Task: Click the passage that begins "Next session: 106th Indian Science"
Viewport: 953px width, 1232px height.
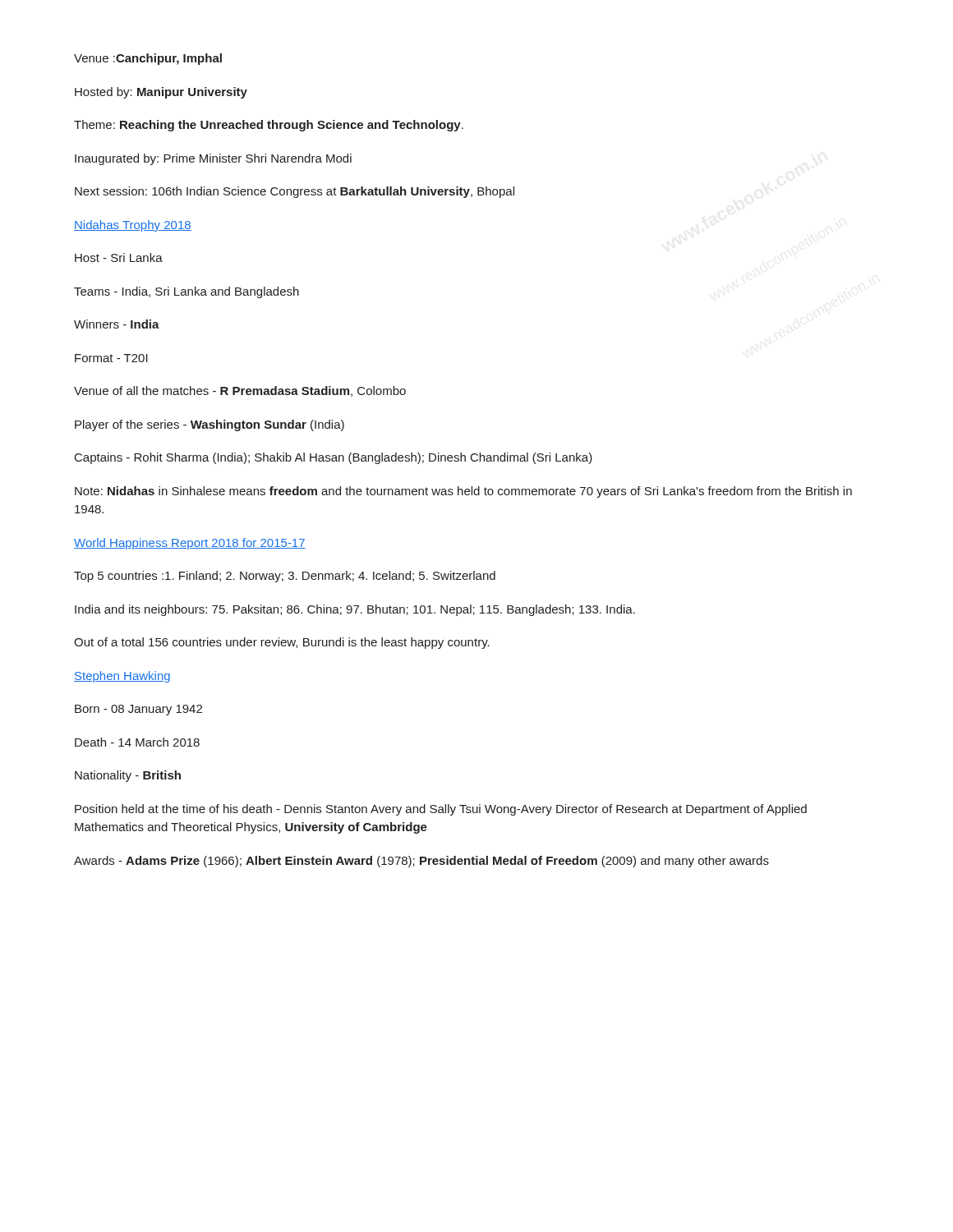Action: coord(295,191)
